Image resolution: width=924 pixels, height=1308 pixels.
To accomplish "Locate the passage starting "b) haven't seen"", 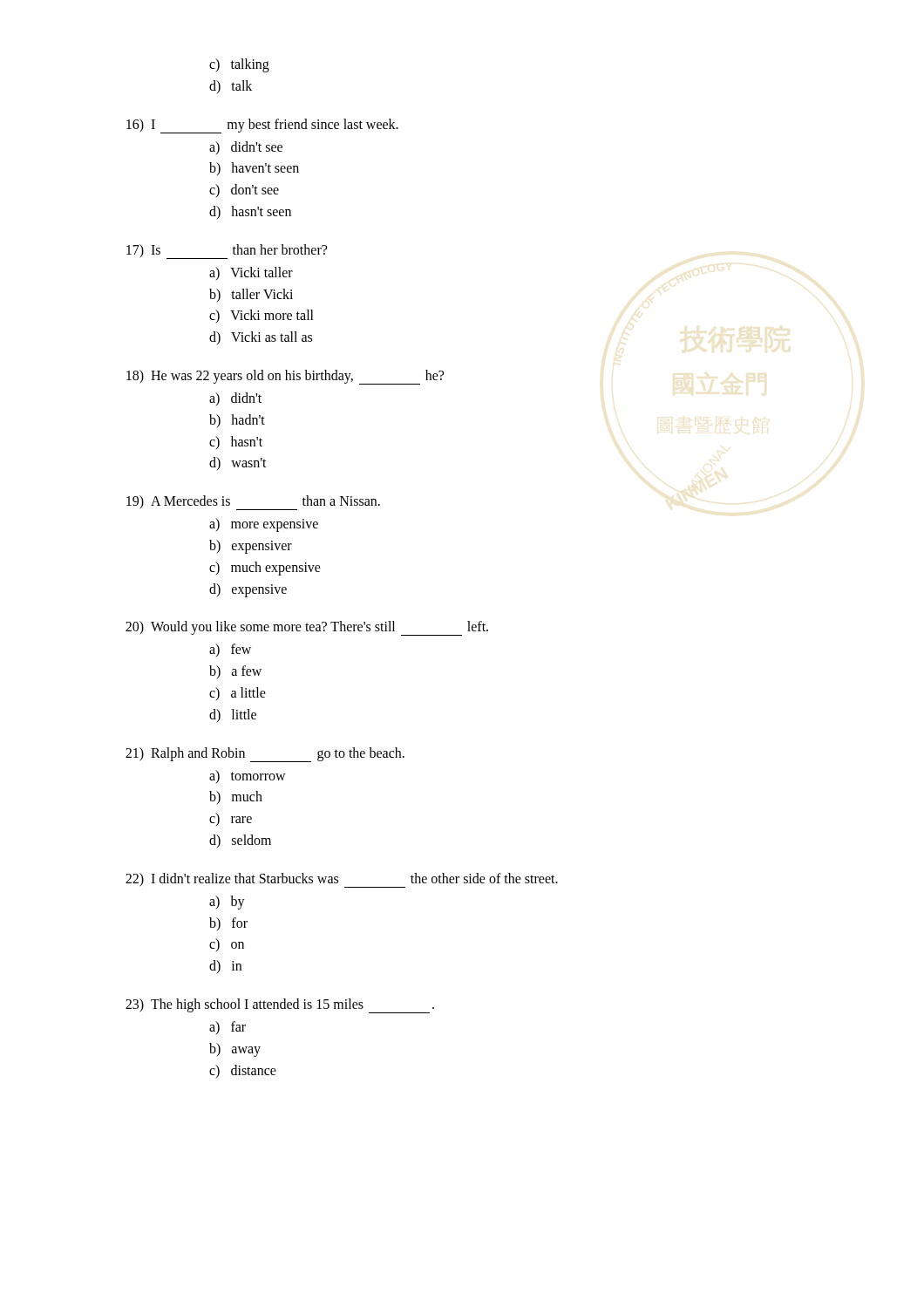I will point(254,168).
